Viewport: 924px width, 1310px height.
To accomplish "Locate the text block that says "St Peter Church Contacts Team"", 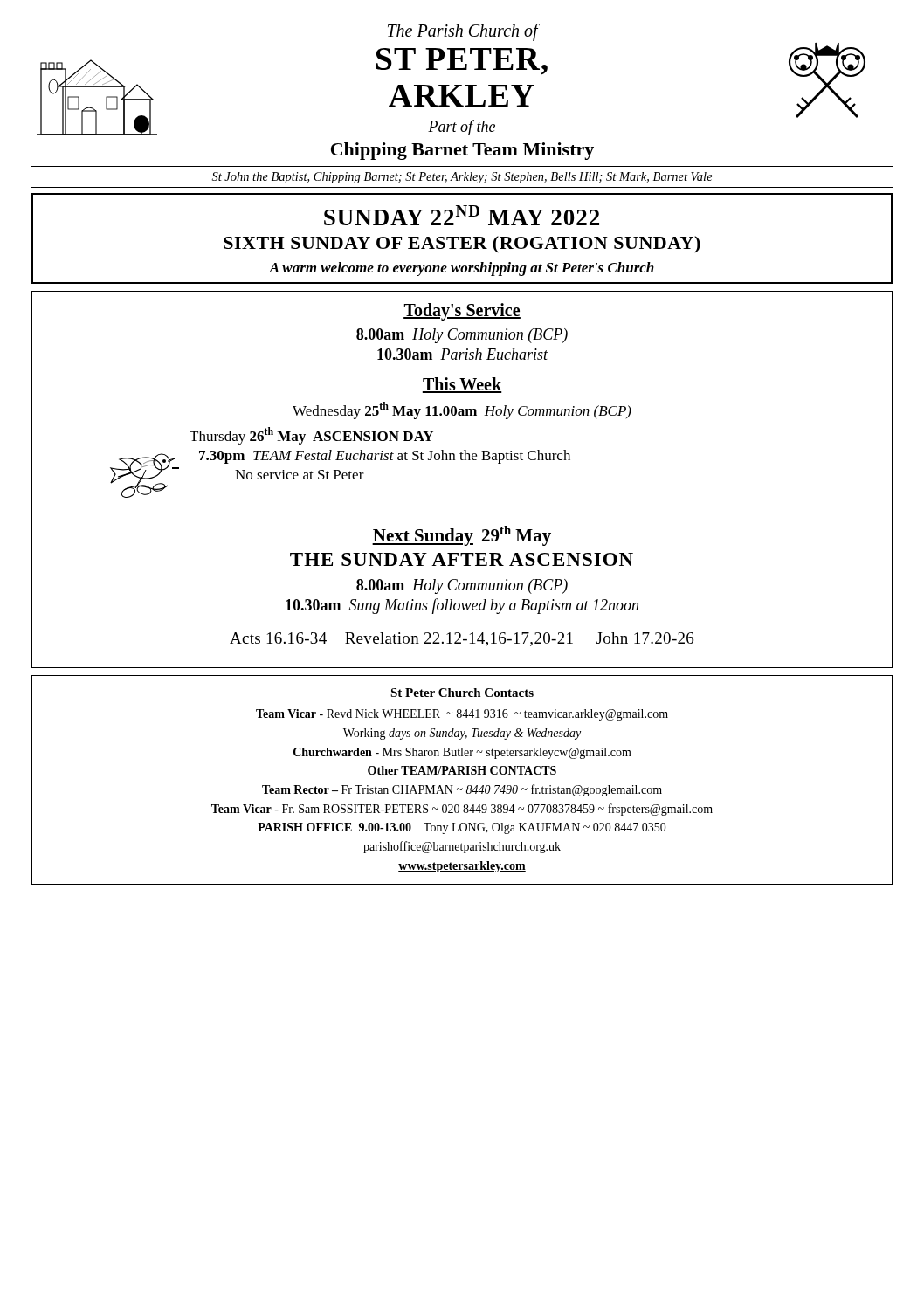I will point(462,779).
